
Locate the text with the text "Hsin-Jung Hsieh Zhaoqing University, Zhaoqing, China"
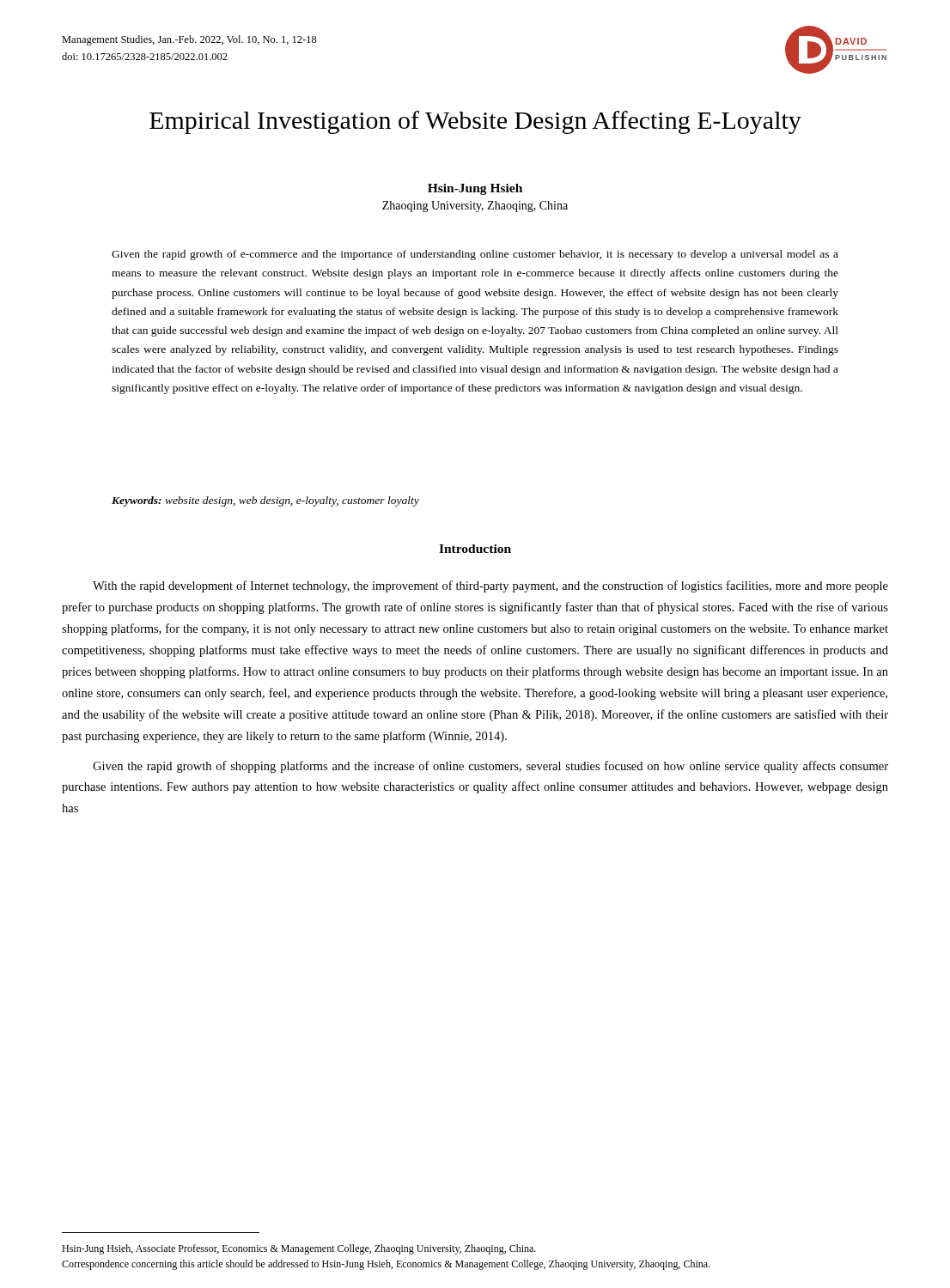tap(475, 197)
